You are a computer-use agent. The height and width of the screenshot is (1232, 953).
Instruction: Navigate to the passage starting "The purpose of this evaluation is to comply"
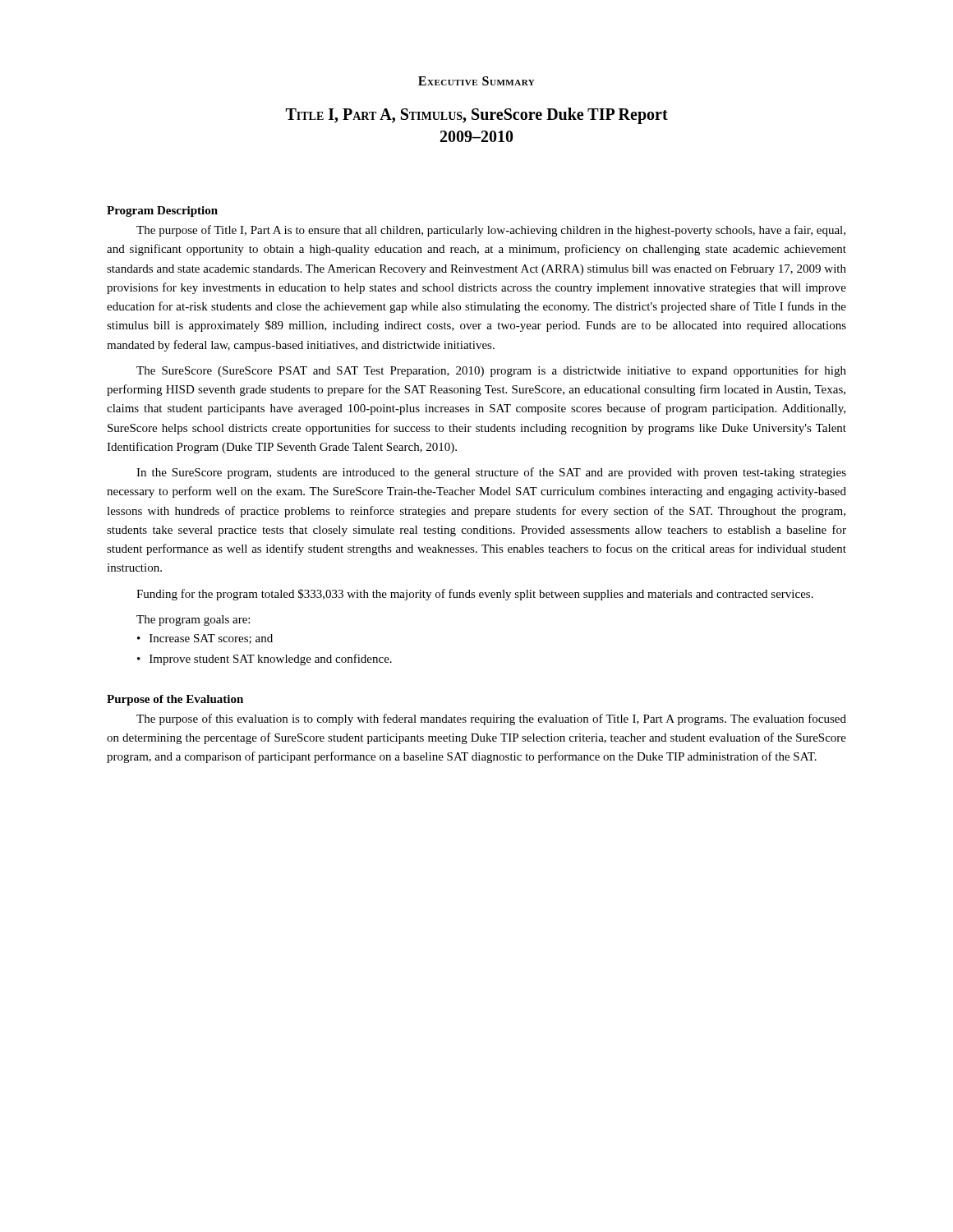(x=476, y=737)
